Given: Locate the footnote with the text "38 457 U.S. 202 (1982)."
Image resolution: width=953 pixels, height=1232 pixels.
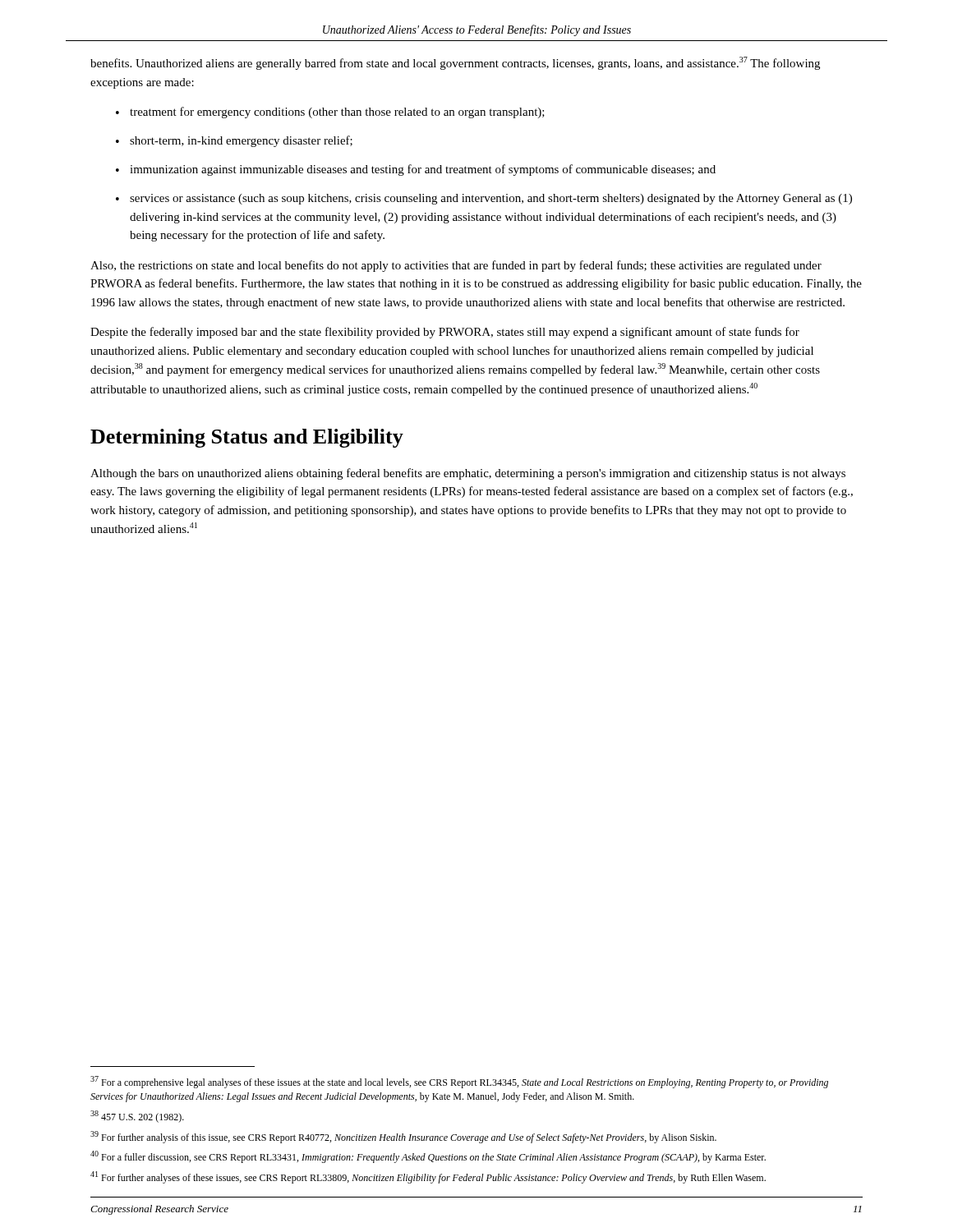Looking at the screenshot, I should tap(137, 1116).
